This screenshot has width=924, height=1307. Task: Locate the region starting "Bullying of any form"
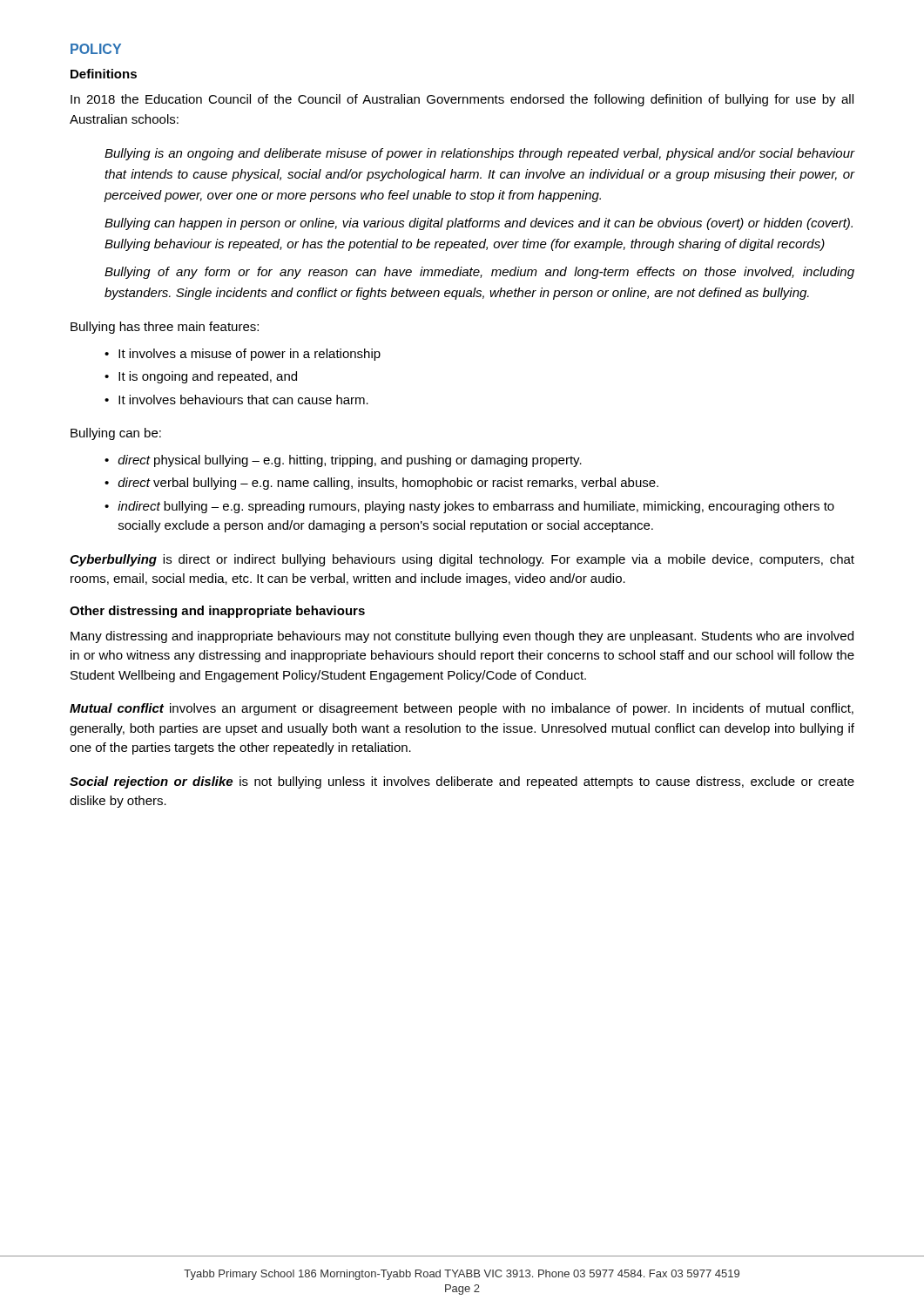479,282
